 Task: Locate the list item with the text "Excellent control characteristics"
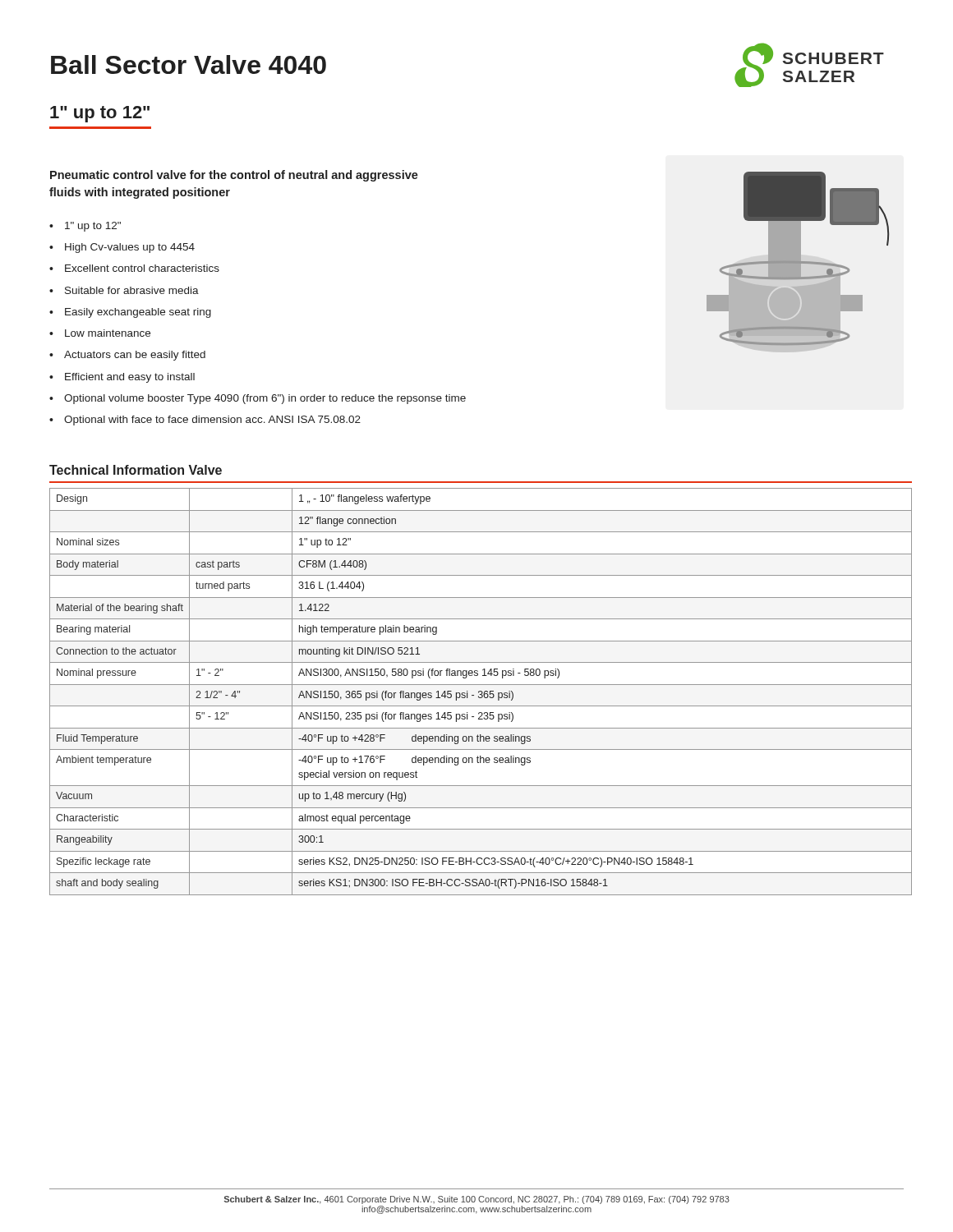click(142, 269)
